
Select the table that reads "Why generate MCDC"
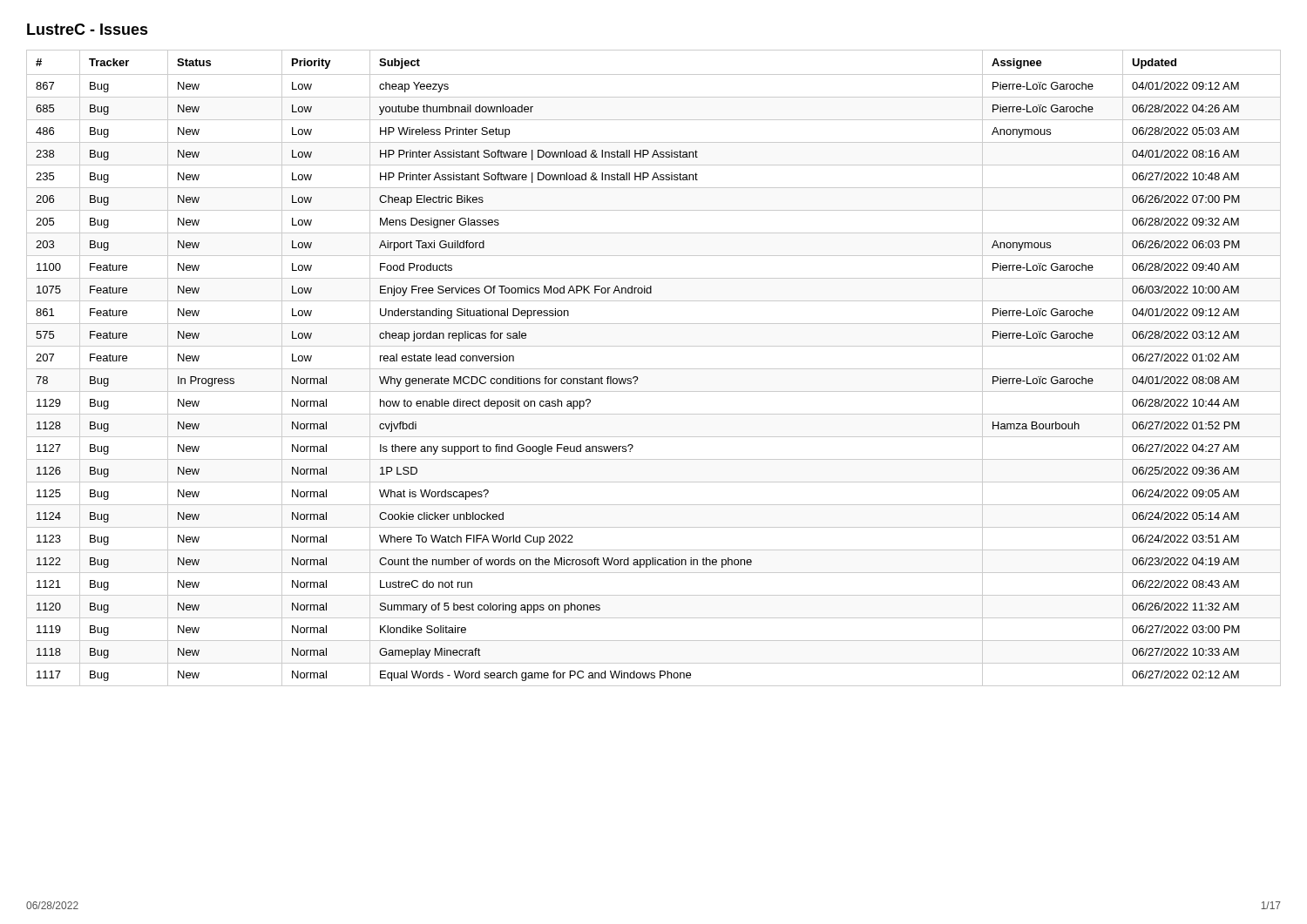click(x=654, y=368)
